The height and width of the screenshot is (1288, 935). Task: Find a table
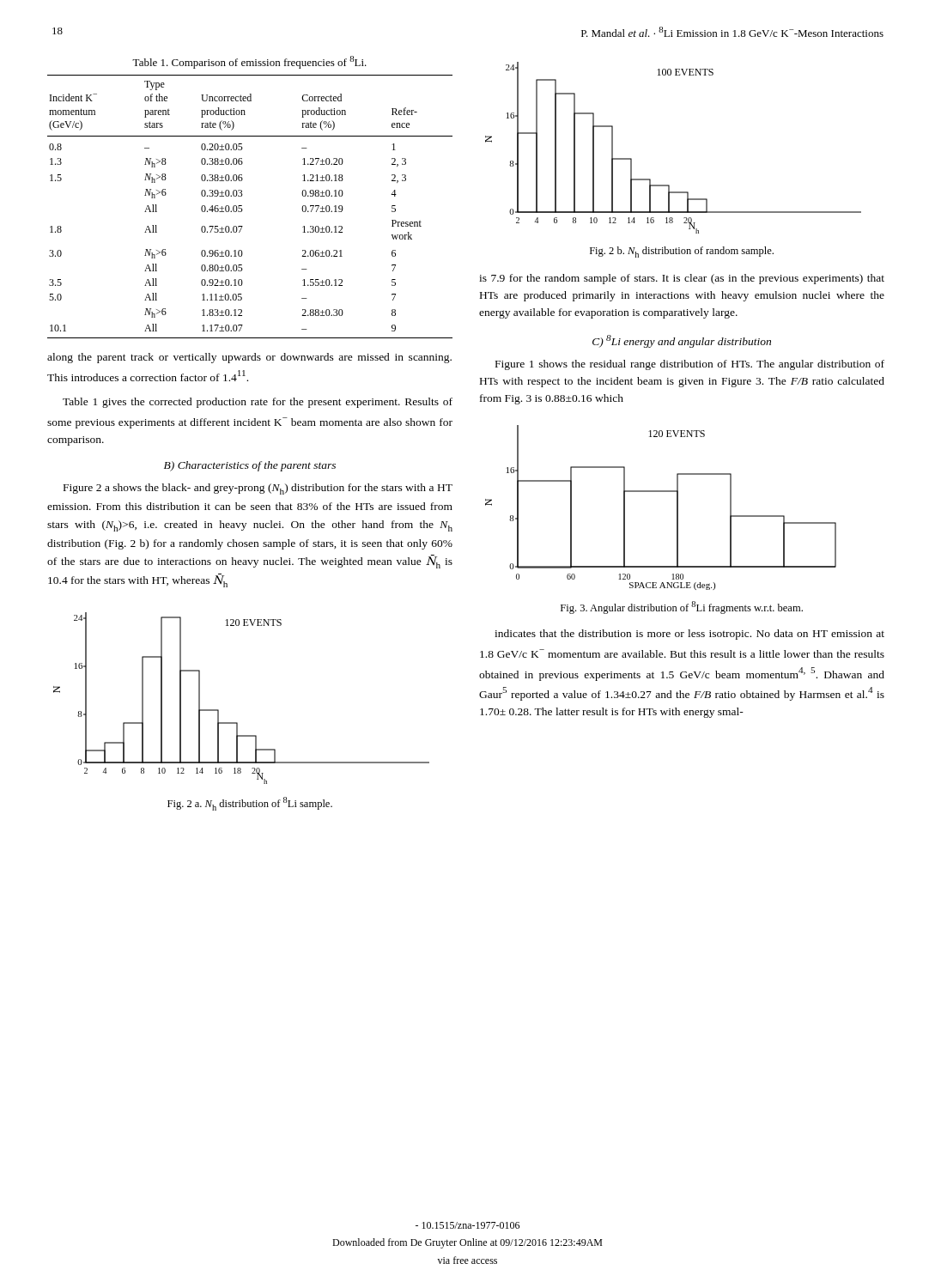(250, 206)
